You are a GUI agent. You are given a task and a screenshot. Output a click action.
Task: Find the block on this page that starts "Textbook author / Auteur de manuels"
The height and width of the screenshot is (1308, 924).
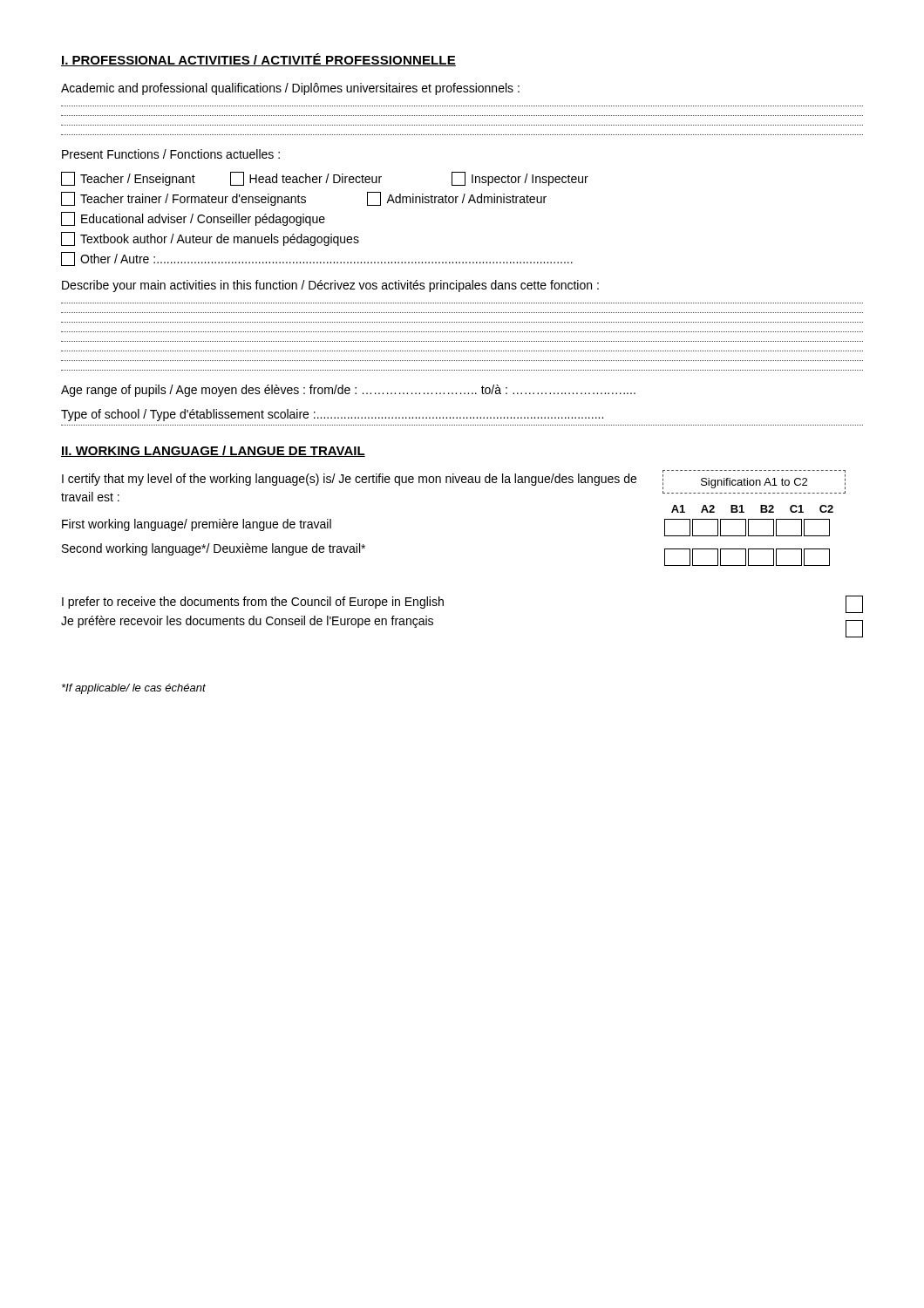coord(210,239)
